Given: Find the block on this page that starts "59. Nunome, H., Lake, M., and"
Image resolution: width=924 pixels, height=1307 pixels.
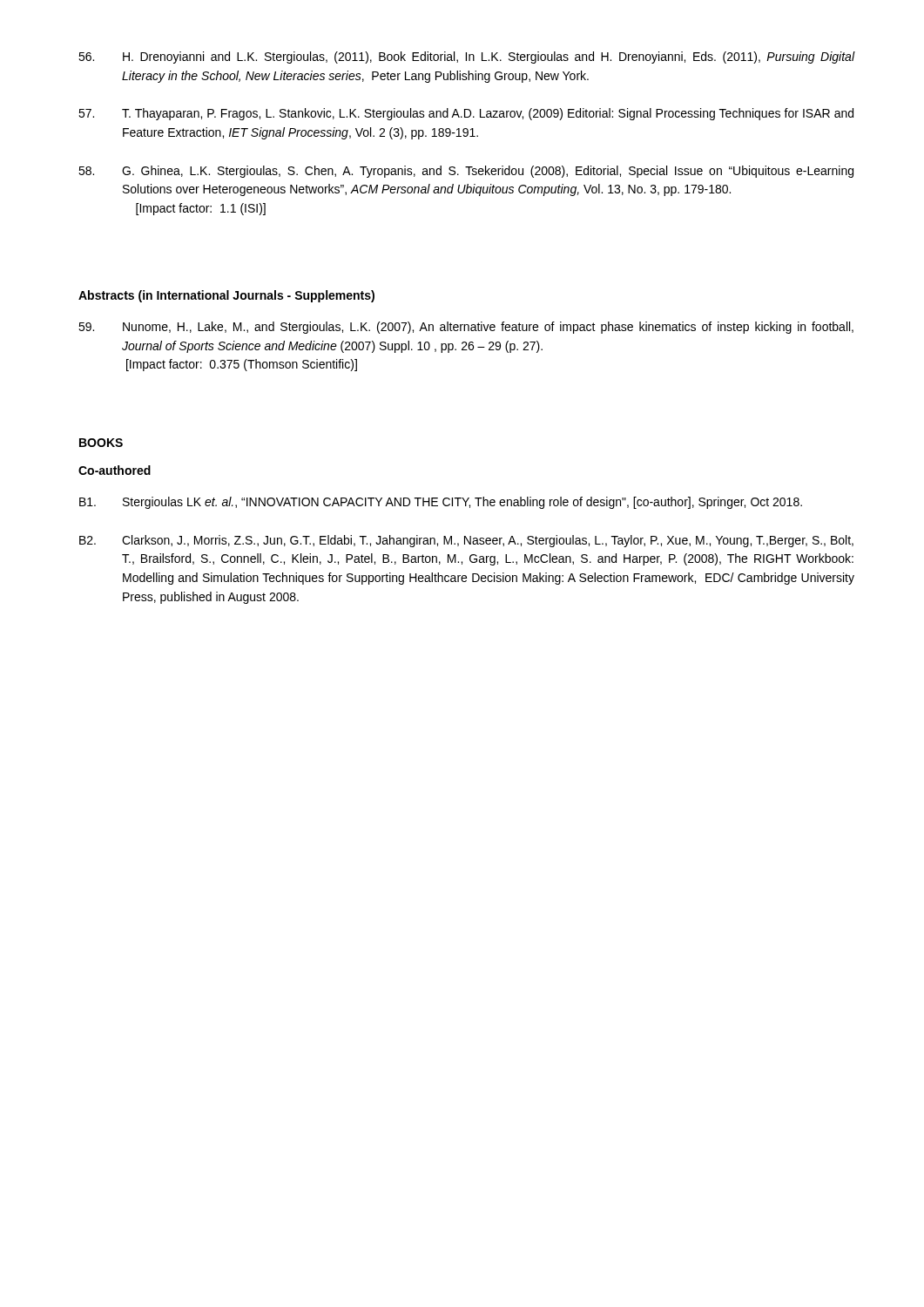Looking at the screenshot, I should (x=466, y=346).
